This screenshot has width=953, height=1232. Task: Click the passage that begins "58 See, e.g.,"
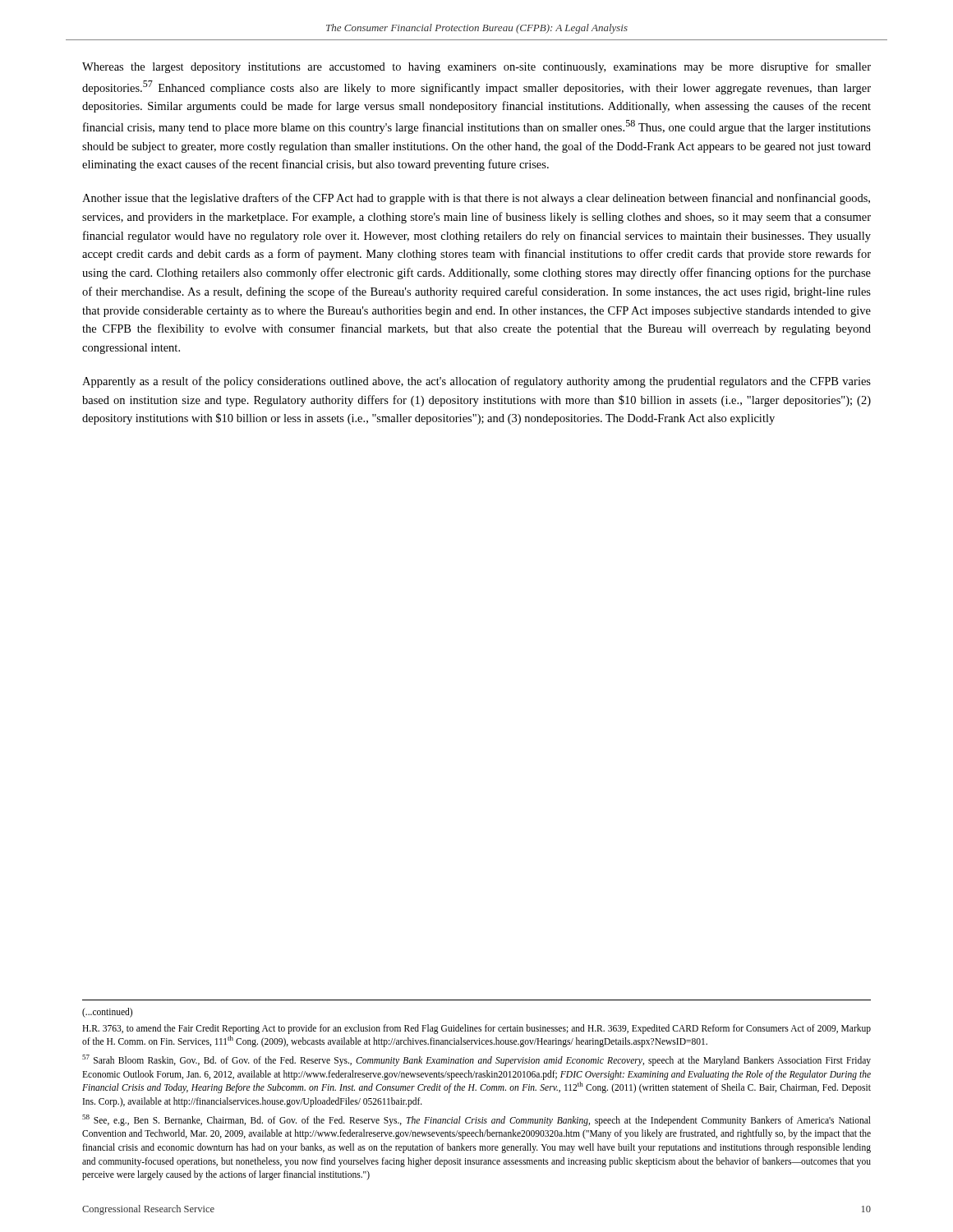pos(476,1147)
